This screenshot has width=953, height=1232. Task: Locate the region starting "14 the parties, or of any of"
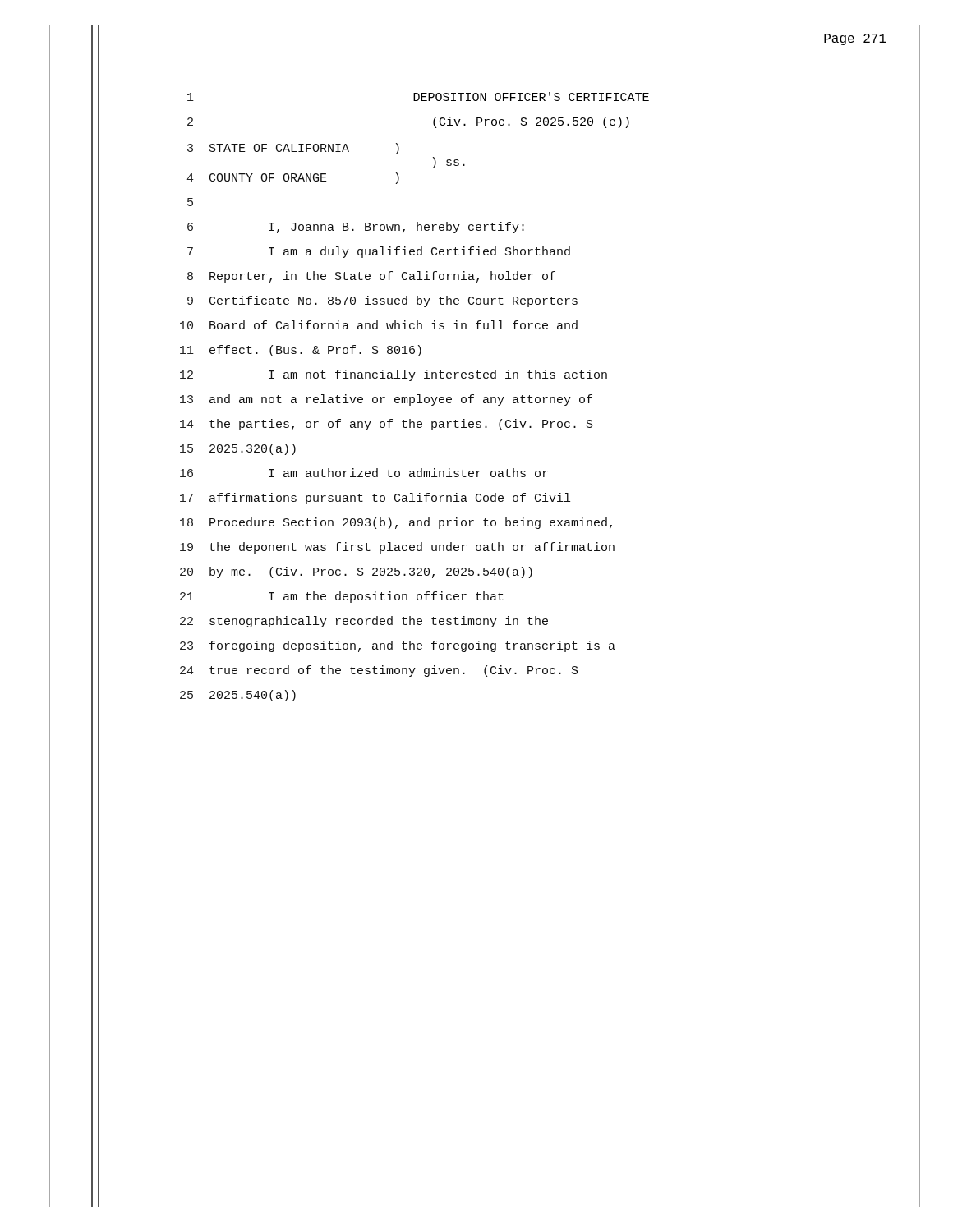click(x=371, y=425)
